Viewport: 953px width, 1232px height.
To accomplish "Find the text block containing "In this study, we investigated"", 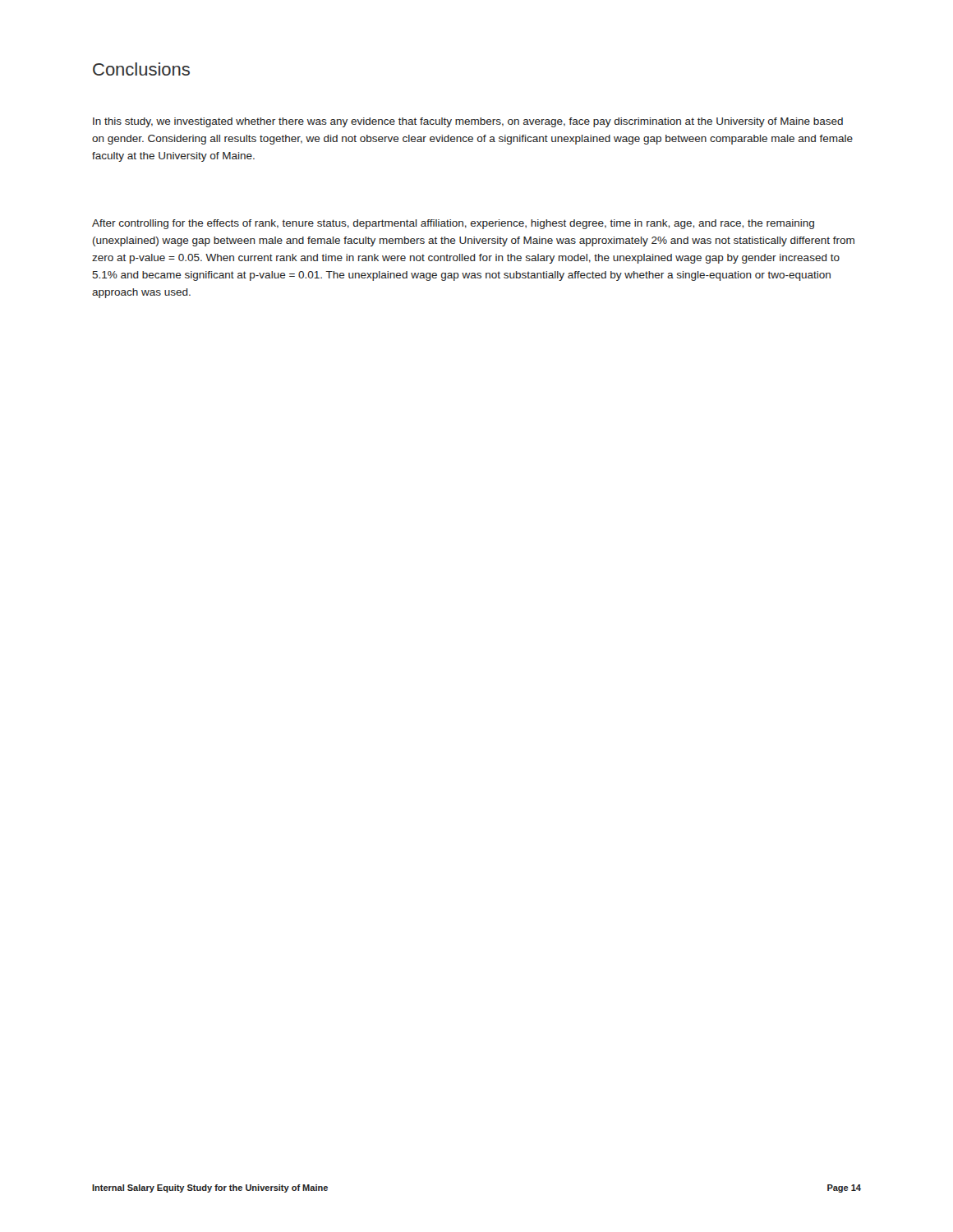I will point(472,138).
